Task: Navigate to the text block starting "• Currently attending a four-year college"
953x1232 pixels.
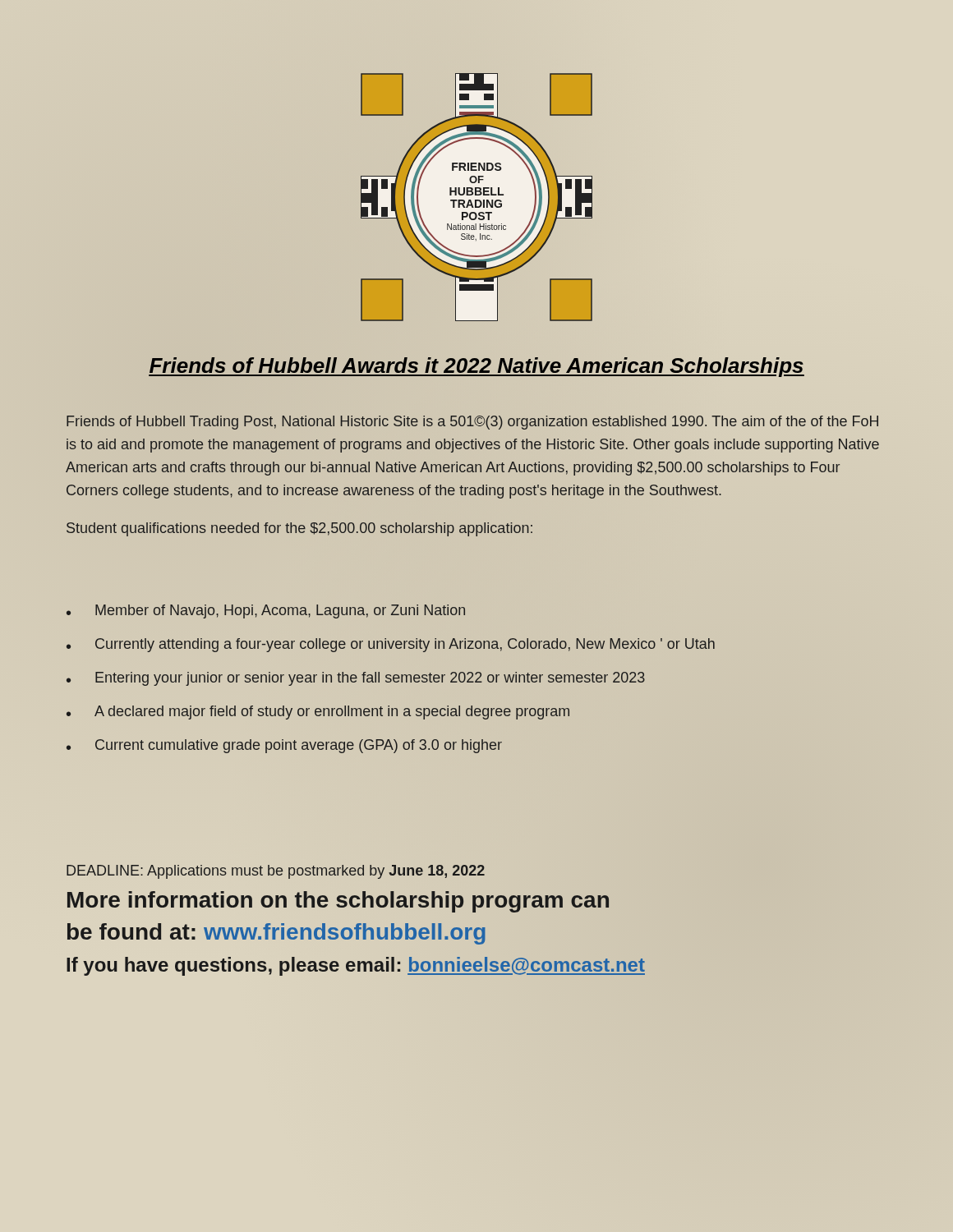Action: (x=391, y=646)
